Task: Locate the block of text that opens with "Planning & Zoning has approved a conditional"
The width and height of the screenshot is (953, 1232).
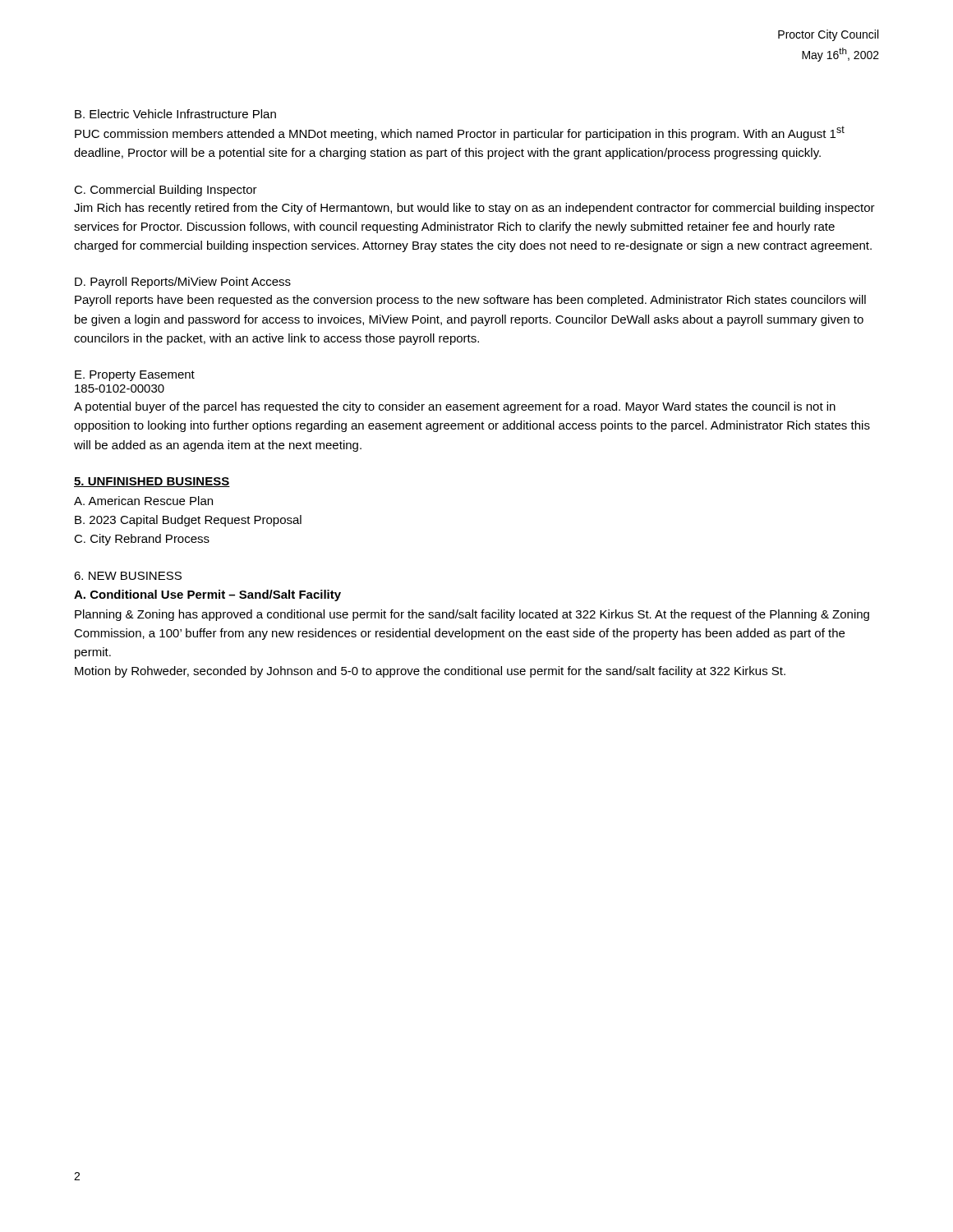Action: [x=472, y=633]
